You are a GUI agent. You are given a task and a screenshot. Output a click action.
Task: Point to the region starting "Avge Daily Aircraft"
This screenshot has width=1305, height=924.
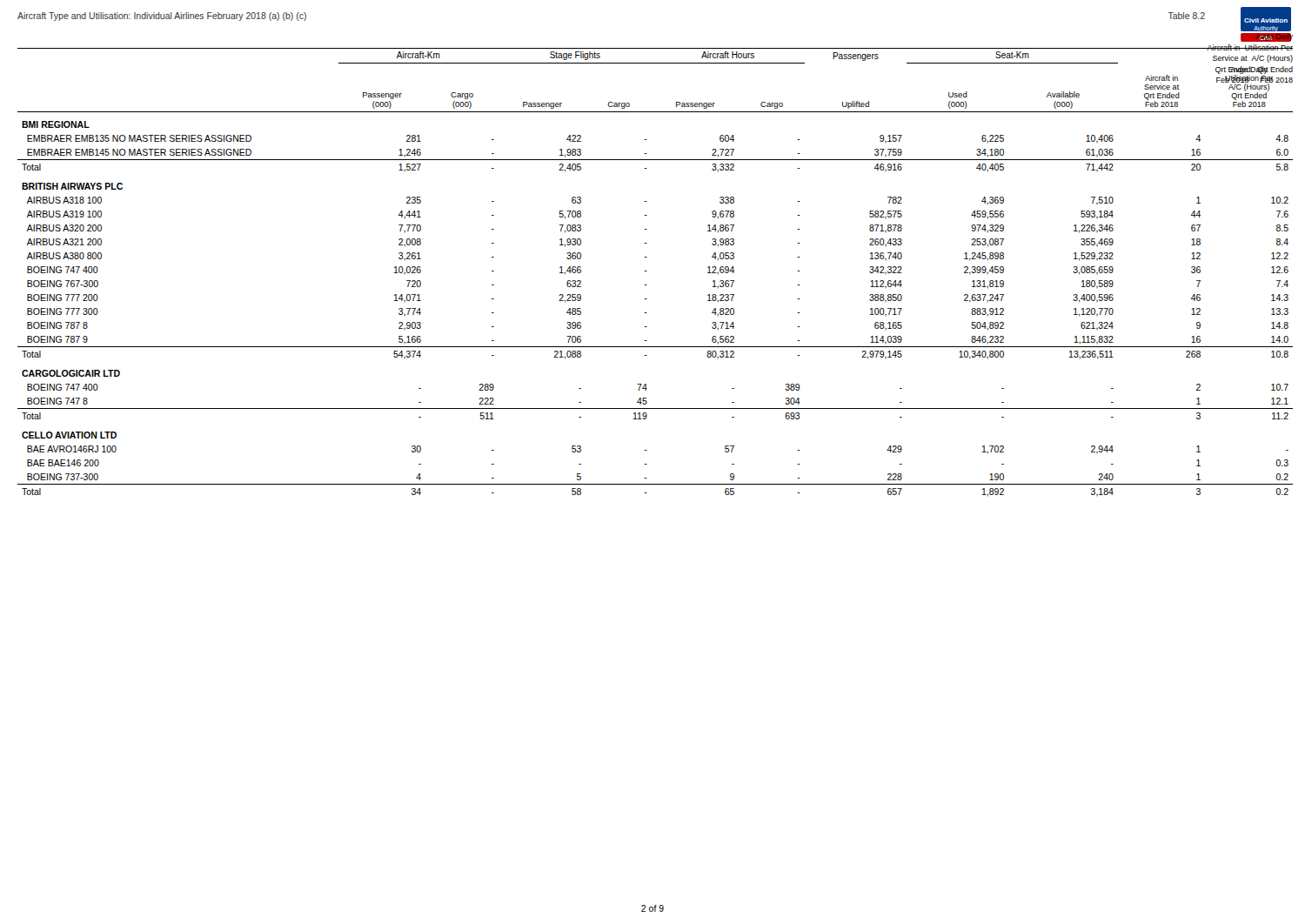click(1250, 58)
